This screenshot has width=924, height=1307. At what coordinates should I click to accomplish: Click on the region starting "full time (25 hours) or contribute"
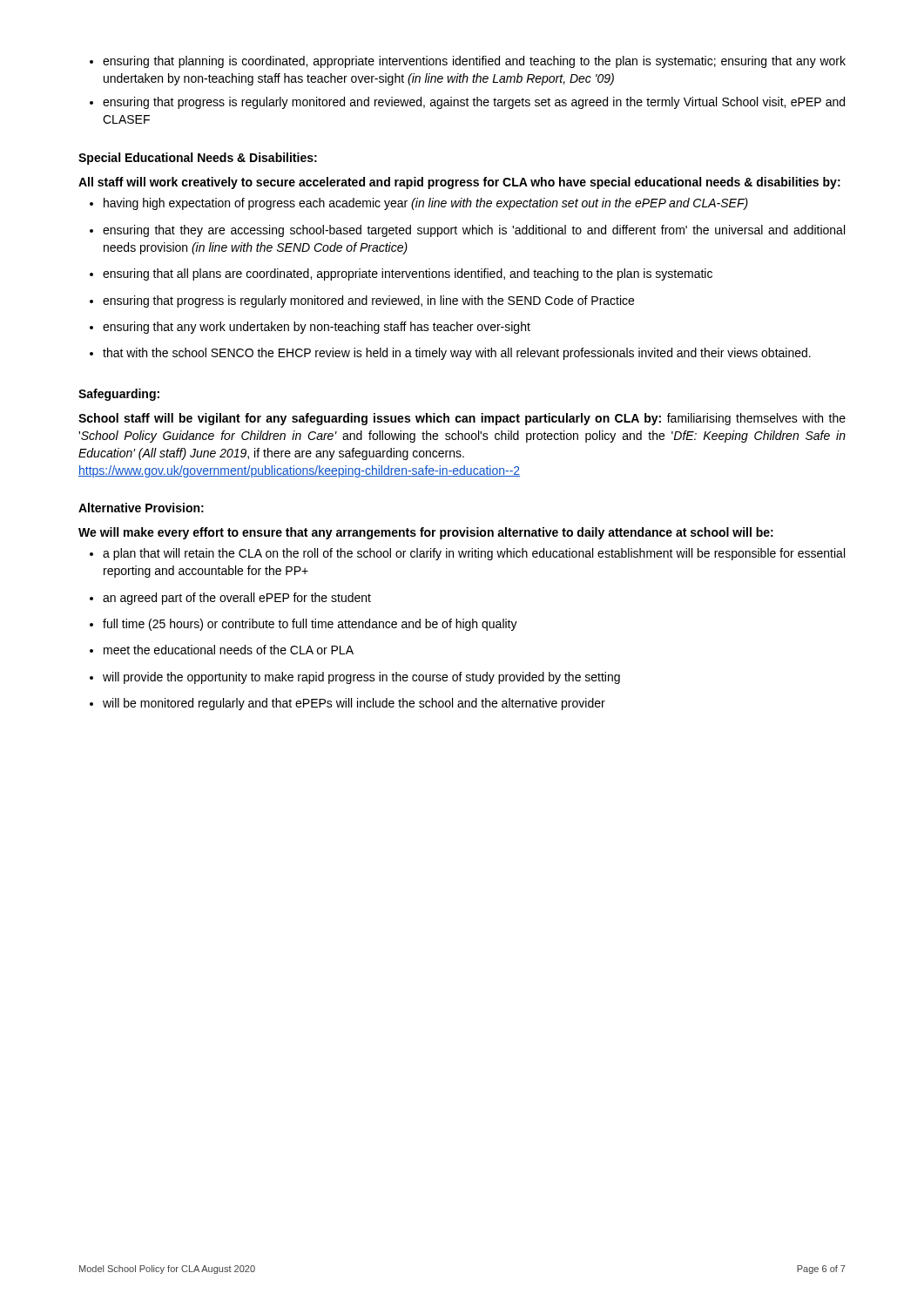tap(462, 624)
